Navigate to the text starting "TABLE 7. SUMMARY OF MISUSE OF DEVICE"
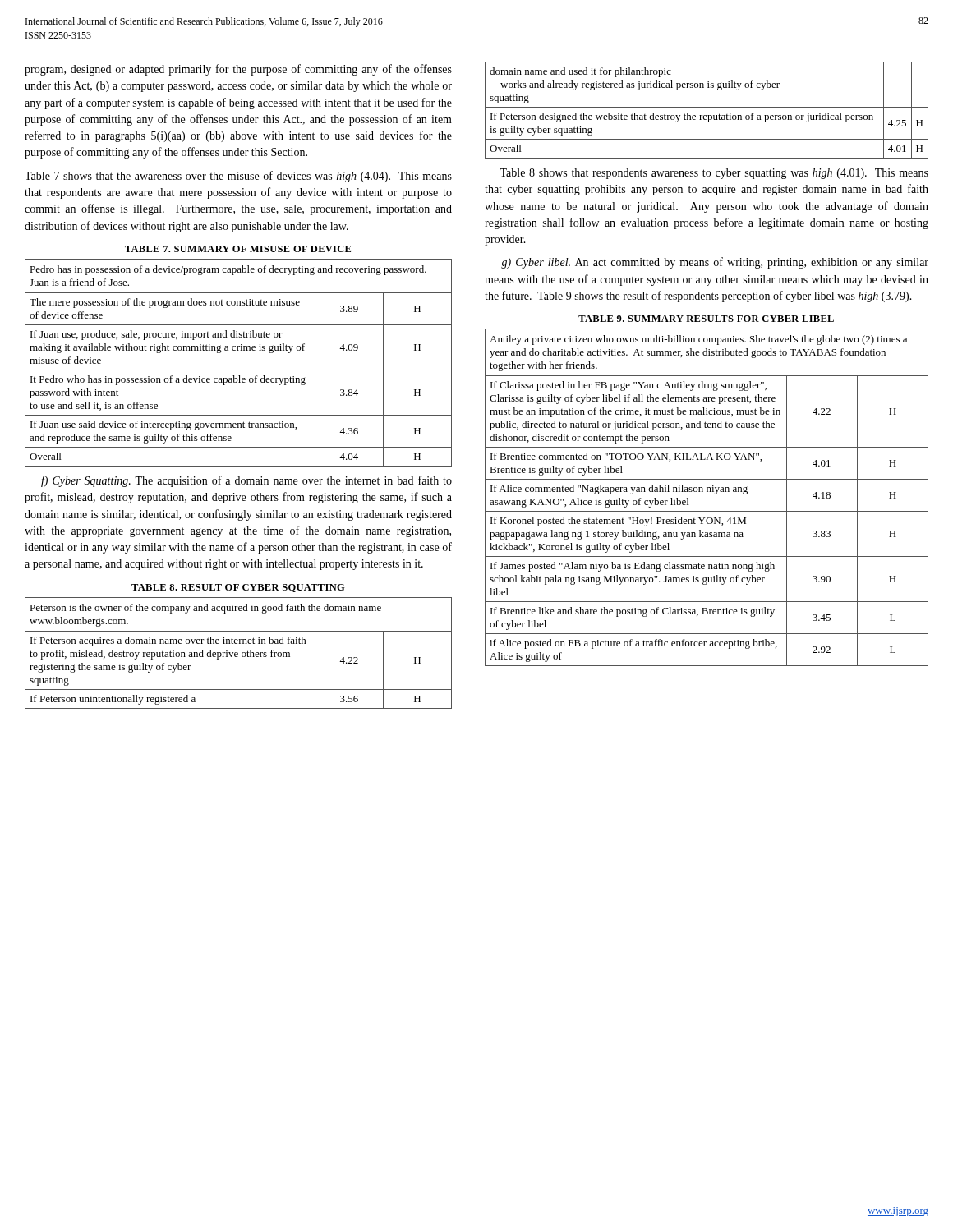Image resolution: width=953 pixels, height=1232 pixels. click(238, 249)
